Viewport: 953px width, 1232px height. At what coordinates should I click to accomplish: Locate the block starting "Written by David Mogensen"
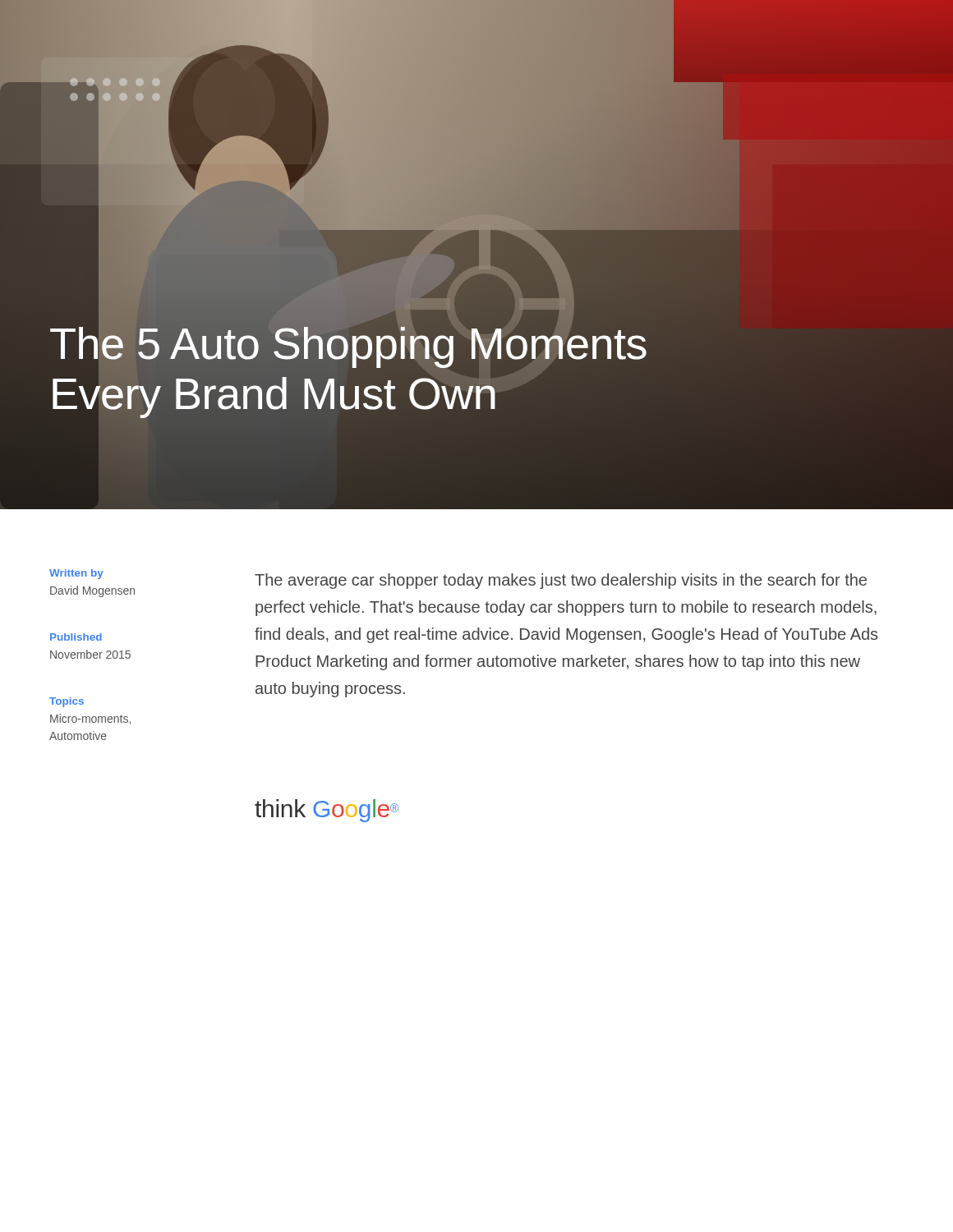click(x=136, y=583)
